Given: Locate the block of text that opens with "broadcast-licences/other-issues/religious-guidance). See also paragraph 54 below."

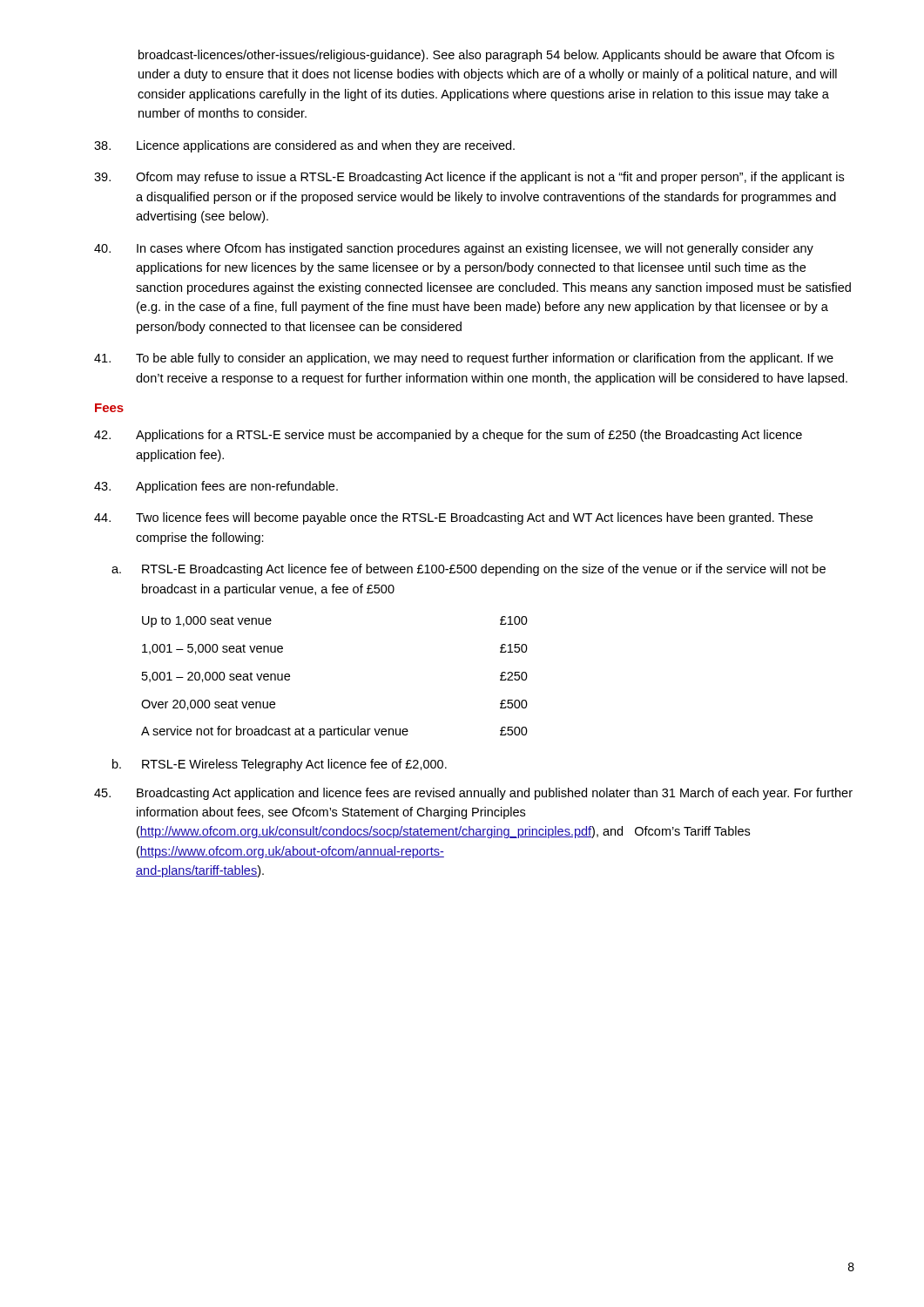Looking at the screenshot, I should tap(488, 84).
